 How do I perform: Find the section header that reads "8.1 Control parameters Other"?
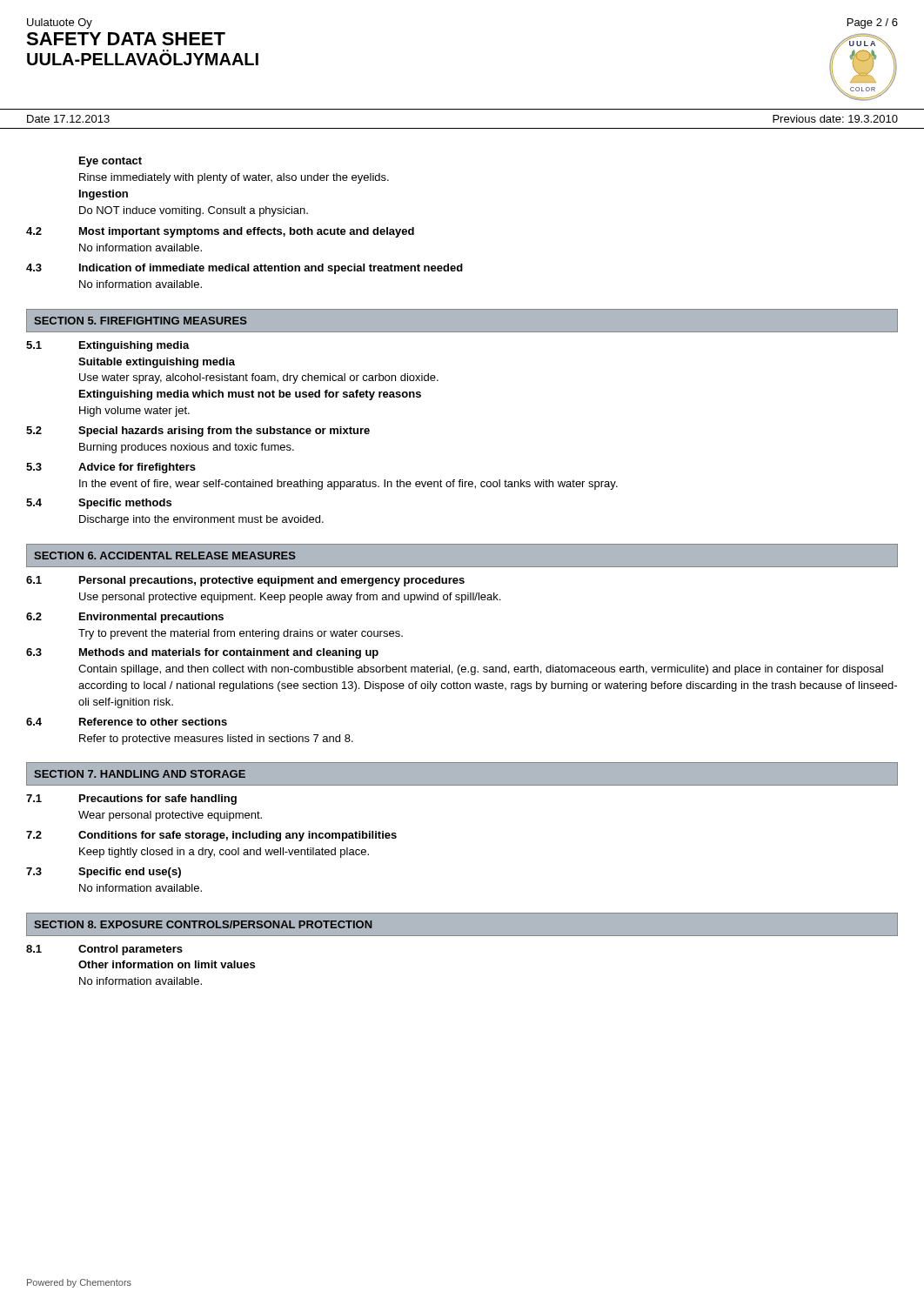(104, 950)
